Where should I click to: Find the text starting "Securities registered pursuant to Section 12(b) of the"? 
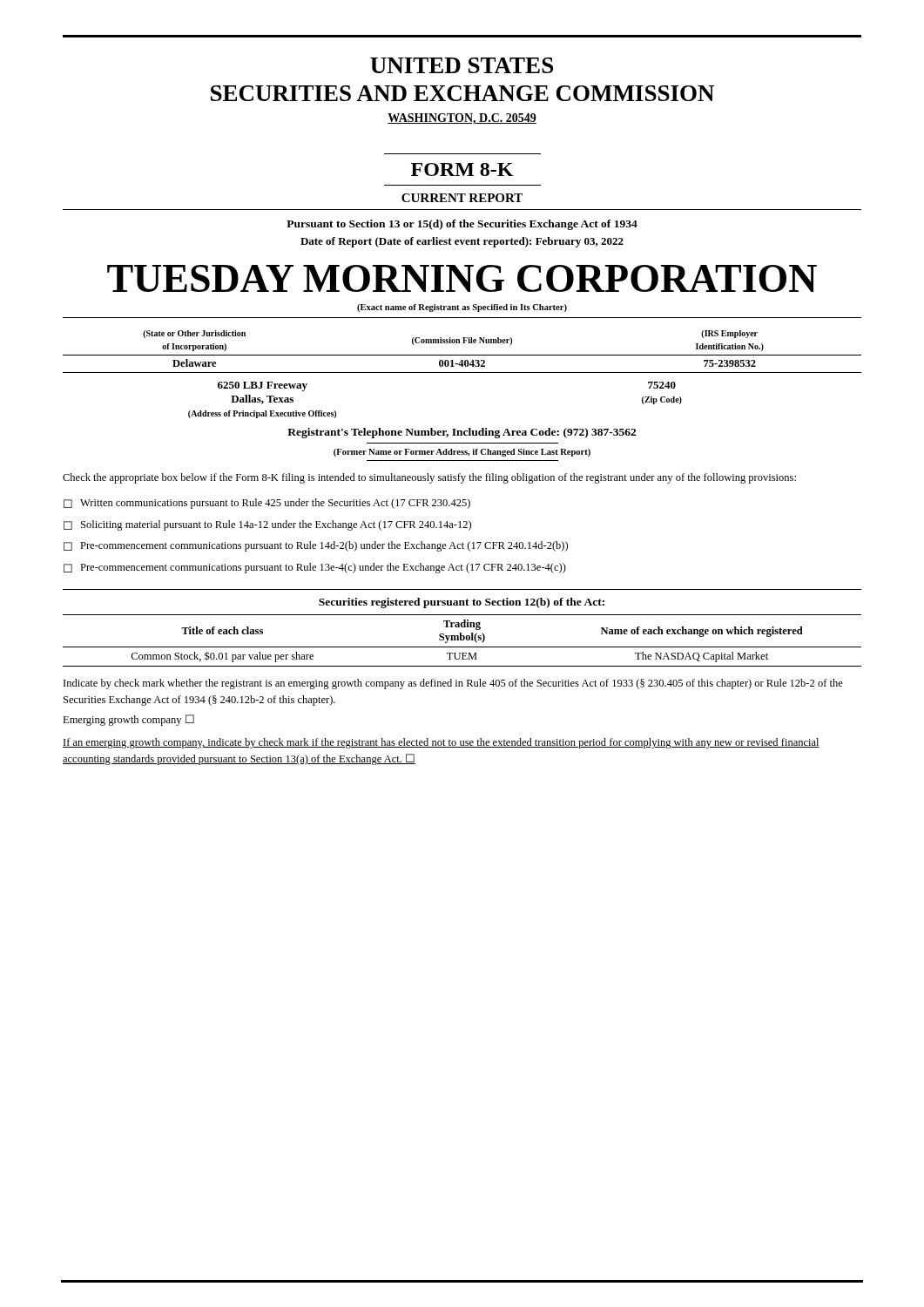[x=462, y=602]
